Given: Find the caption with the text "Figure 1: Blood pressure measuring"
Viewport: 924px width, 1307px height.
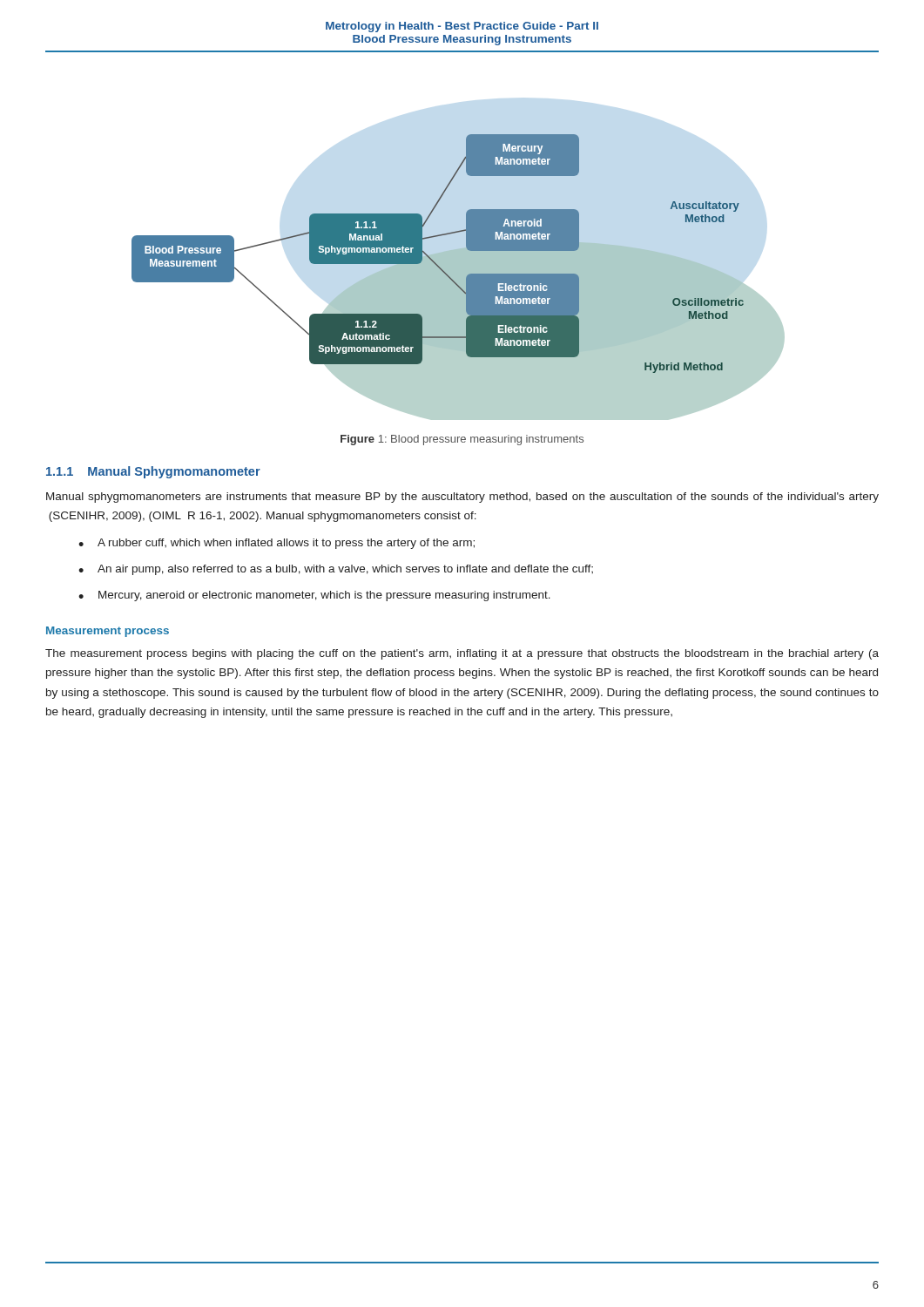Looking at the screenshot, I should pyautogui.click(x=462, y=439).
